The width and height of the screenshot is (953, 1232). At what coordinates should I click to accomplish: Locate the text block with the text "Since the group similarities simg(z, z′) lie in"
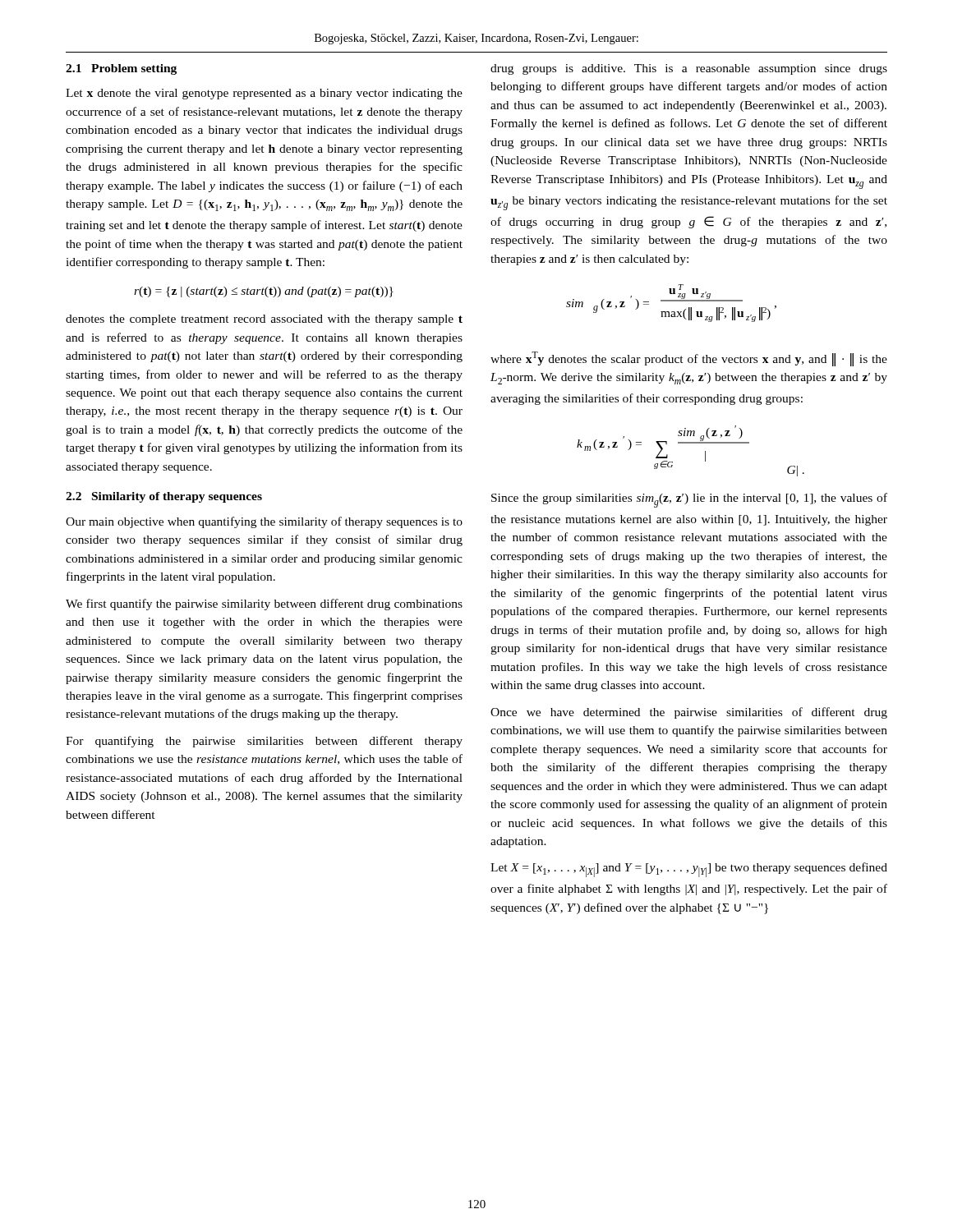(689, 591)
